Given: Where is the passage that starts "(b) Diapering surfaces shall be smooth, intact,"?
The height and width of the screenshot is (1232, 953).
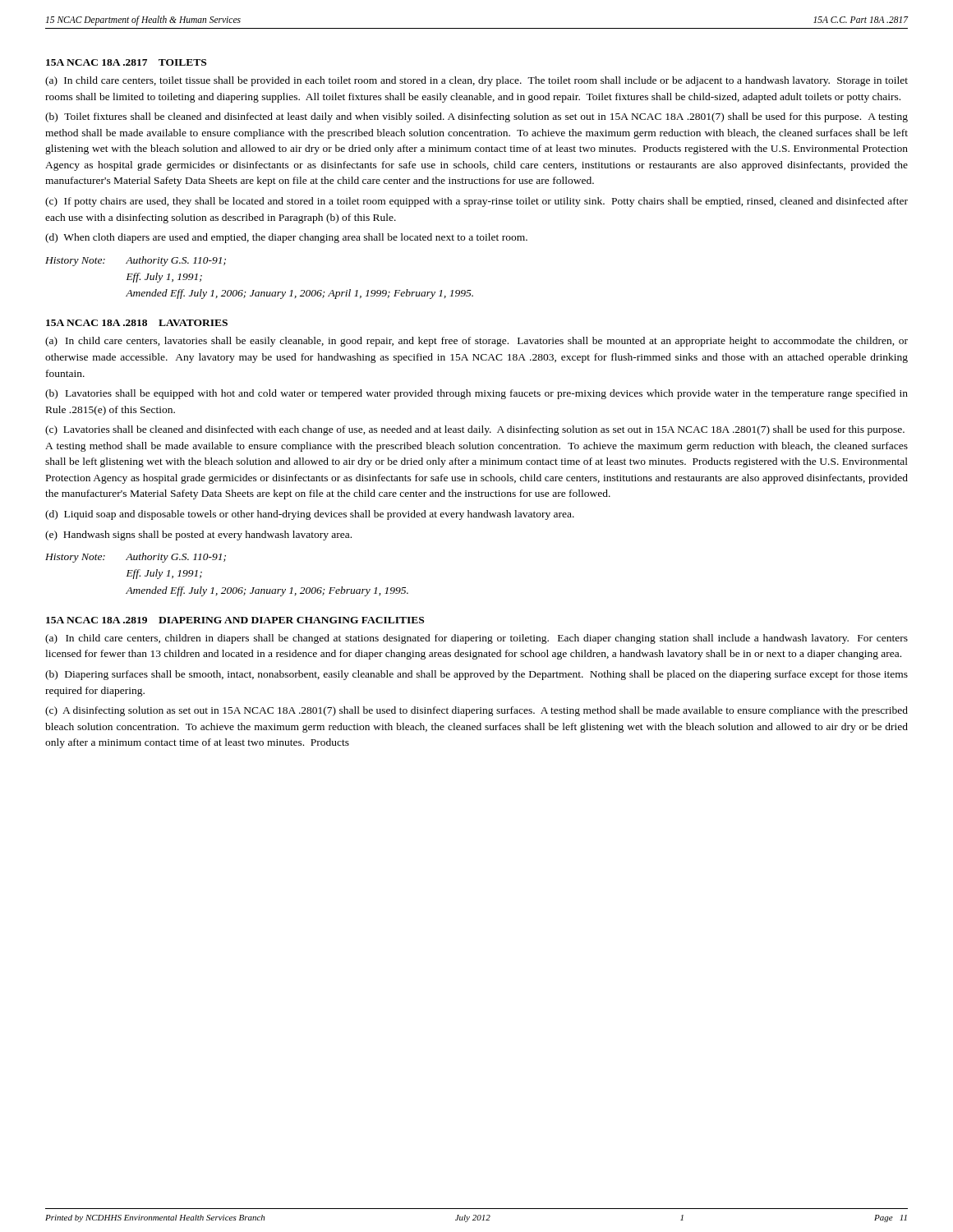Looking at the screenshot, I should pos(476,682).
